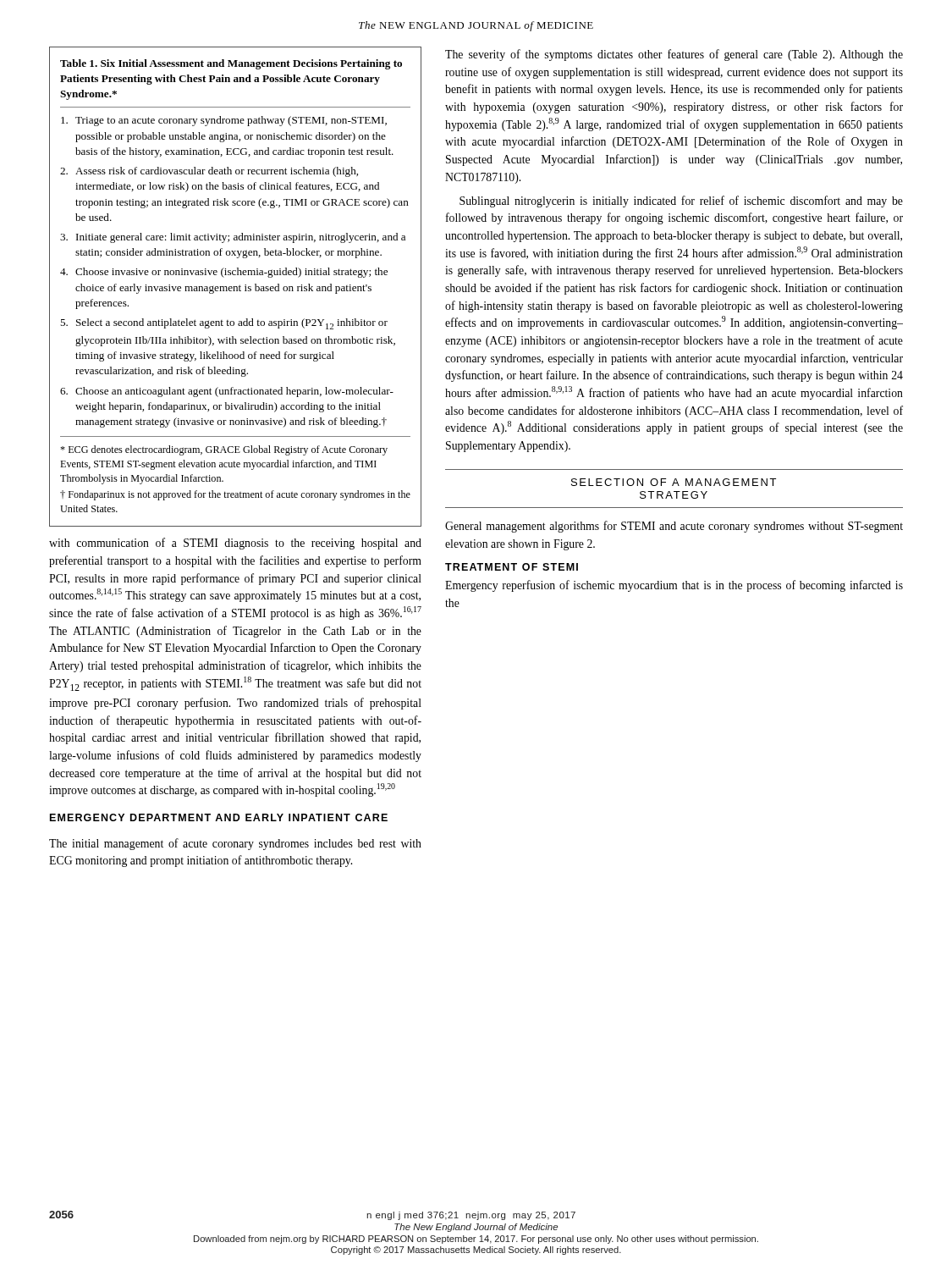The width and height of the screenshot is (952, 1270).
Task: Select the text block with the text "Emergency reperfusion of ischemic myocardium that is"
Action: [674, 595]
